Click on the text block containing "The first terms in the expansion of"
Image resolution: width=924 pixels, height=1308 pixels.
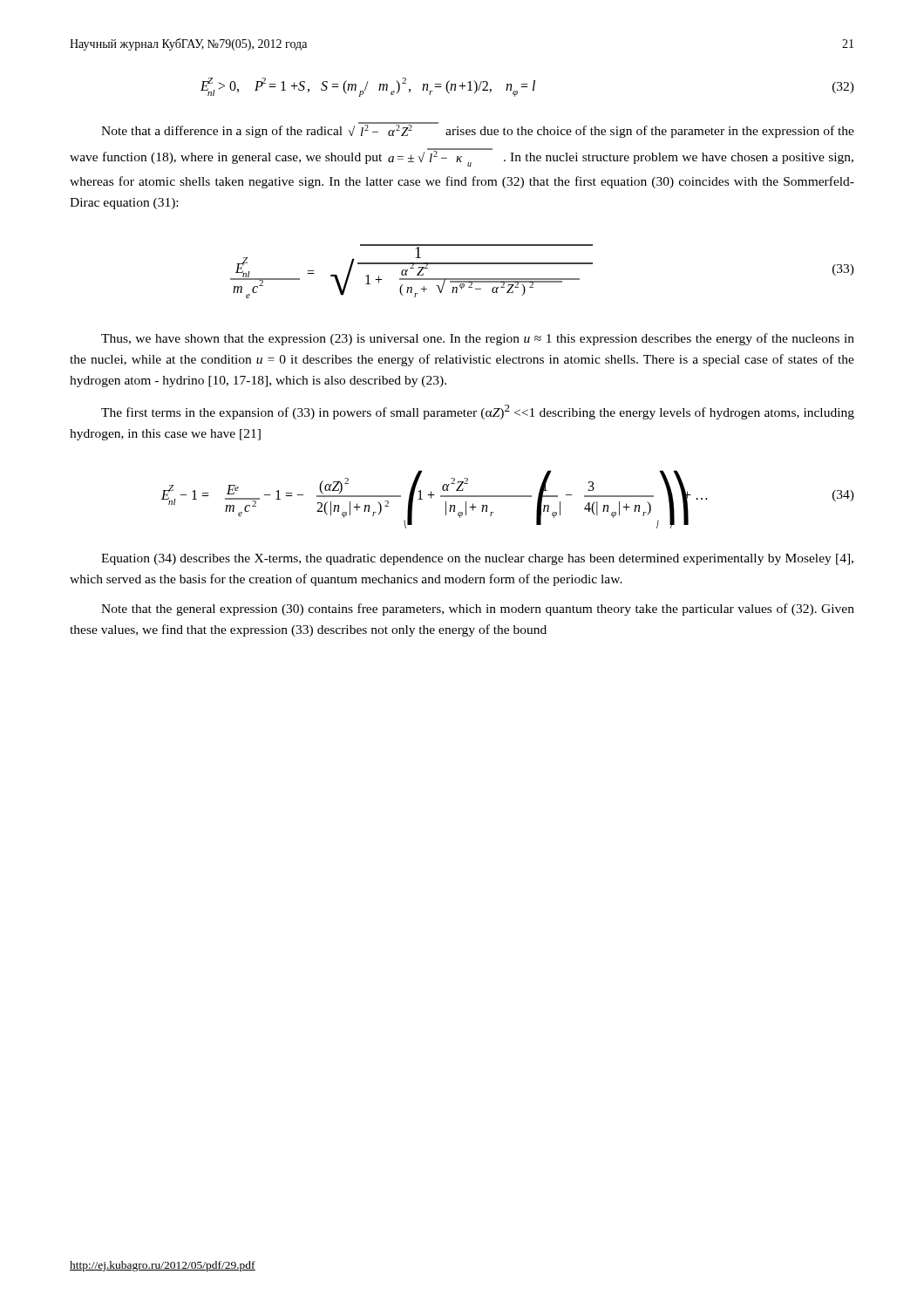[x=462, y=421]
